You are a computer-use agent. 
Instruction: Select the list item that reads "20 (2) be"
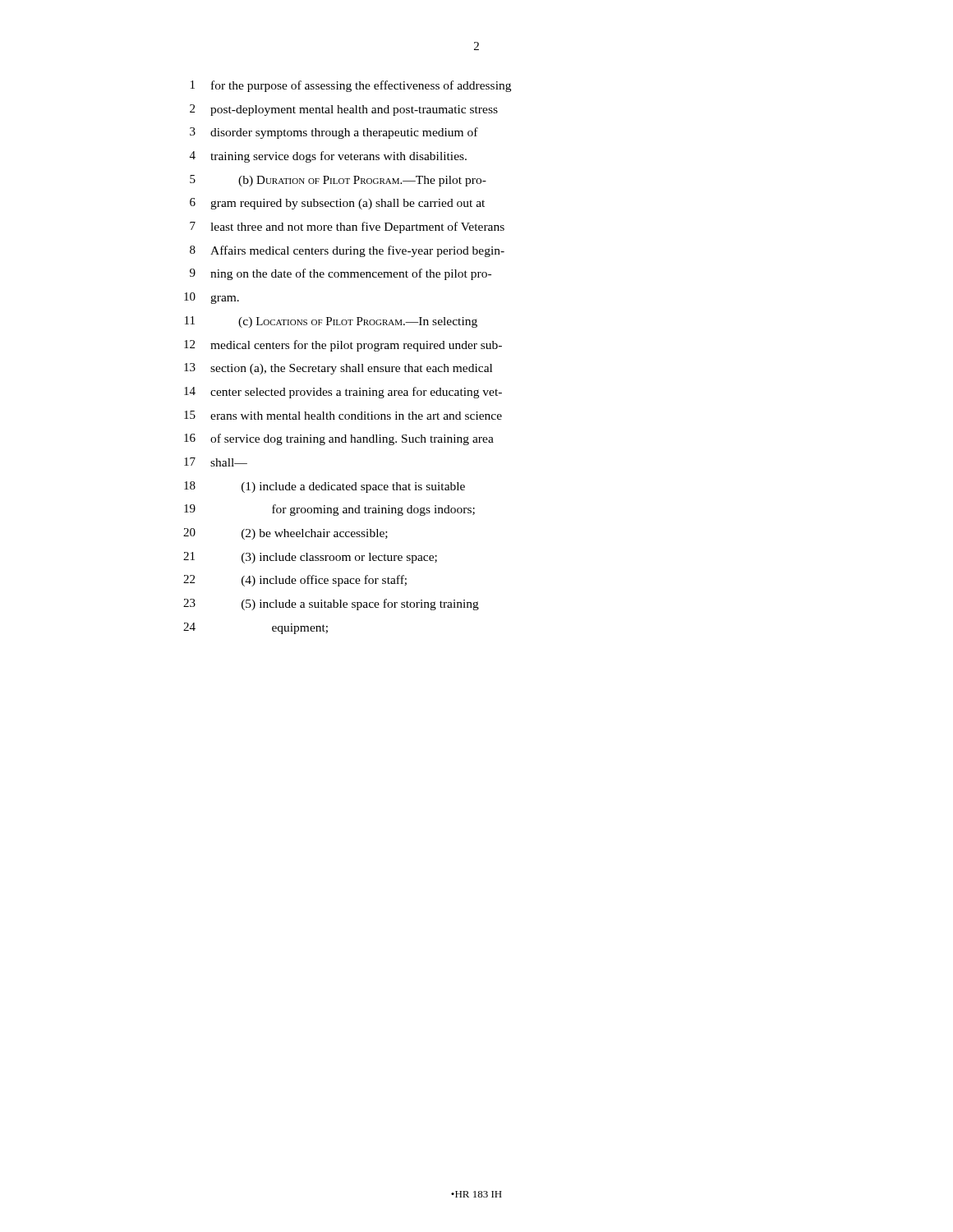285,534
